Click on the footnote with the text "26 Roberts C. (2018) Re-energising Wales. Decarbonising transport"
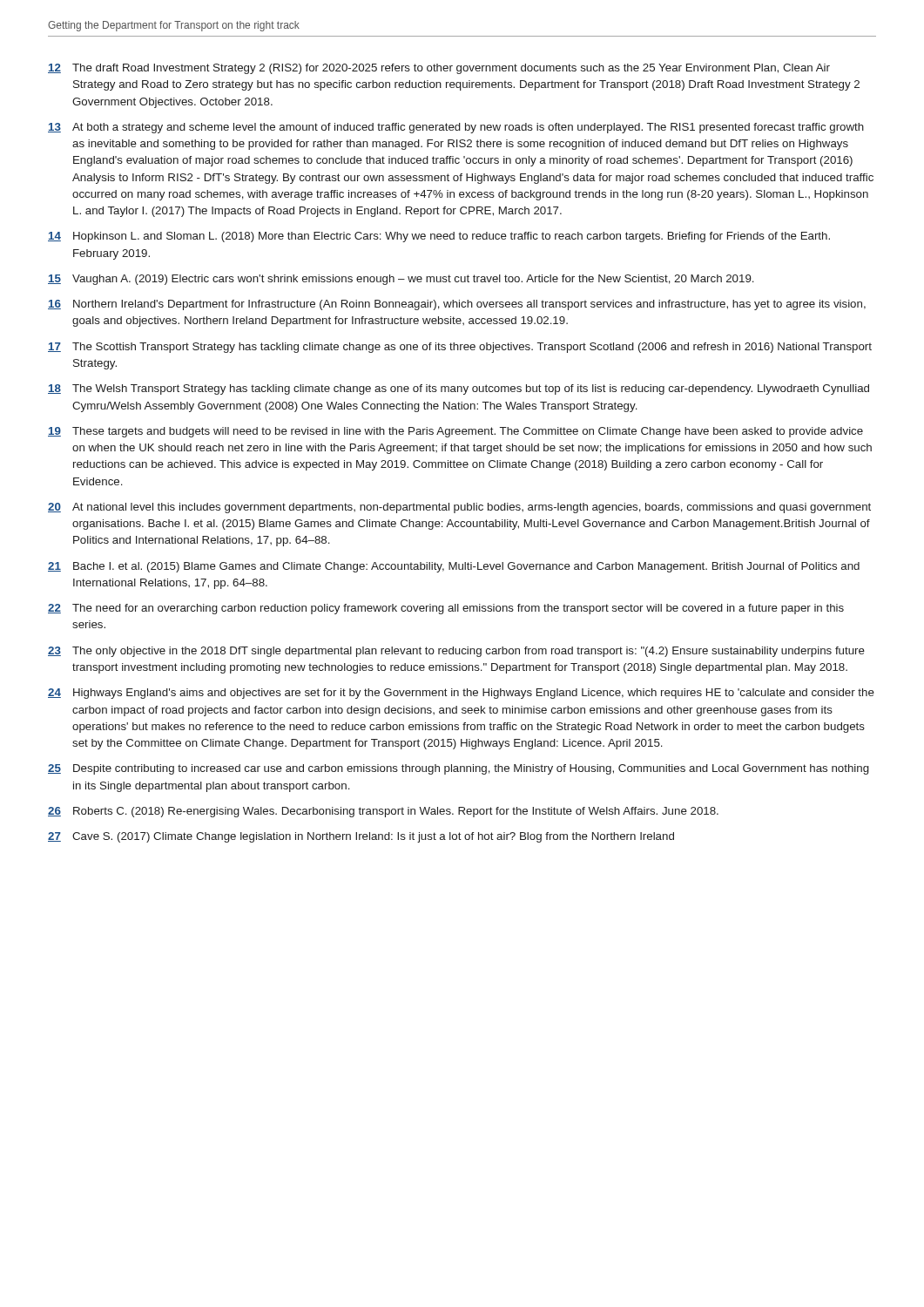924x1307 pixels. [462, 811]
